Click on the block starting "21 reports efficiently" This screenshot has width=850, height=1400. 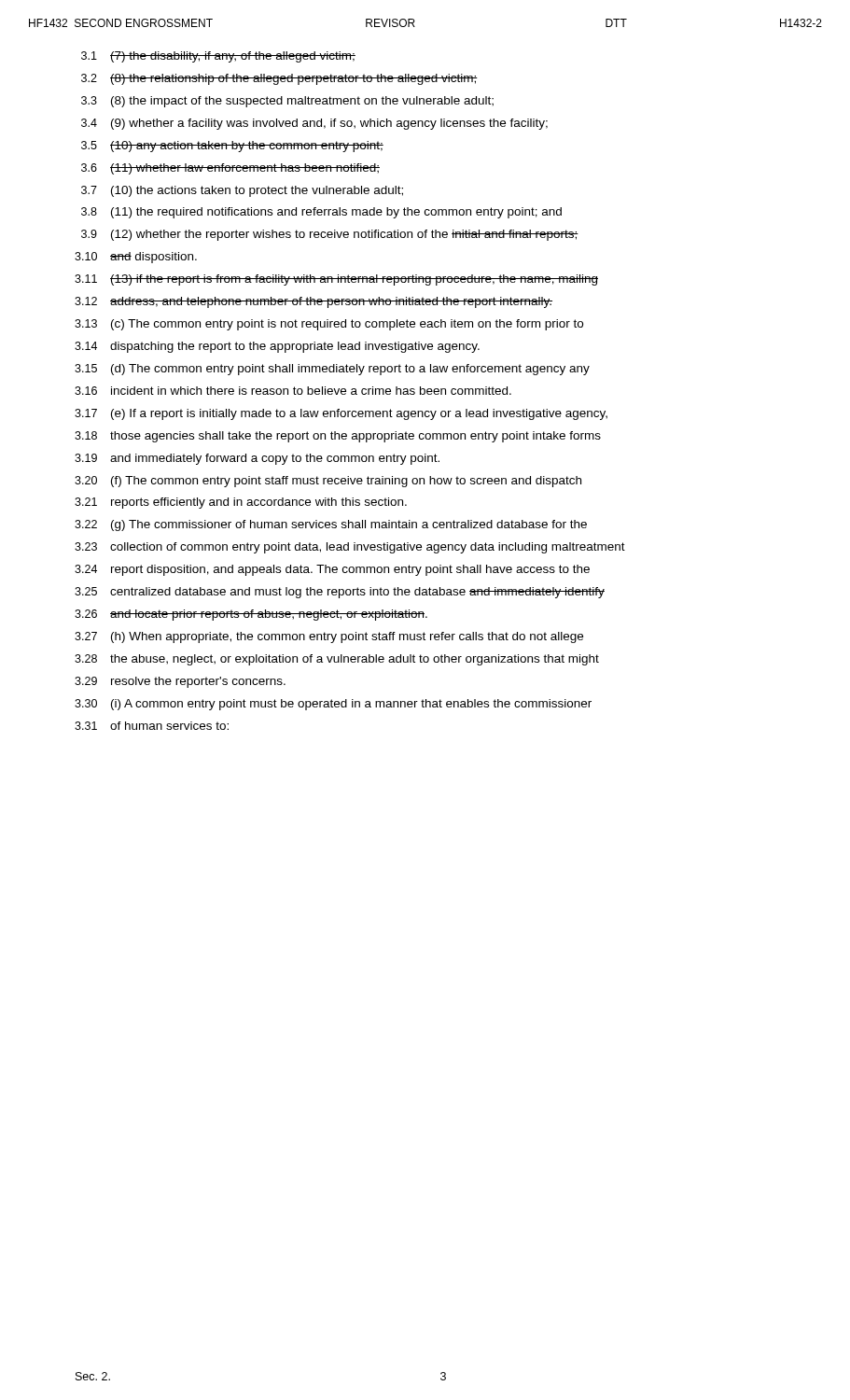[x=241, y=503]
